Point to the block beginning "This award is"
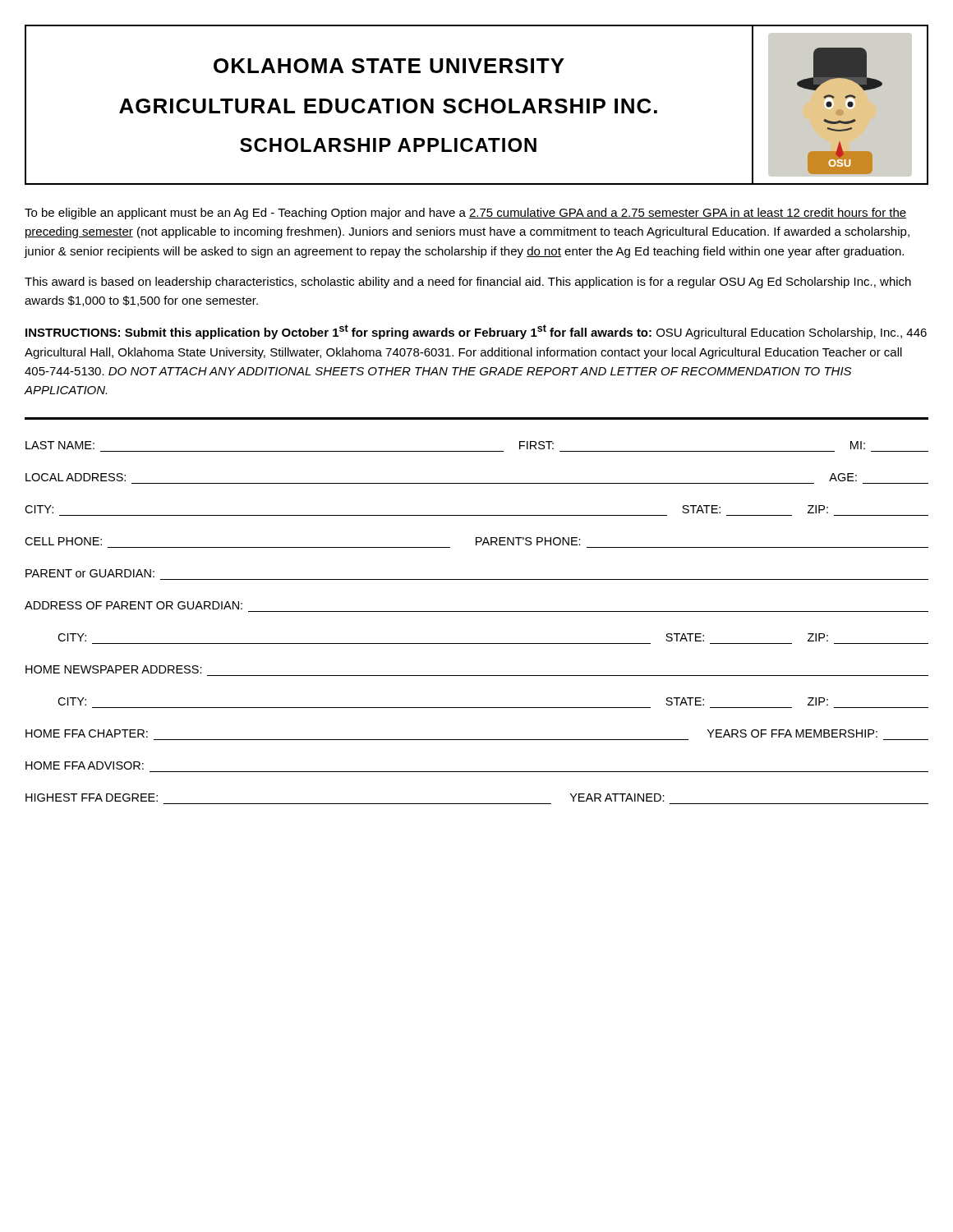Viewport: 953px width, 1232px height. tap(468, 291)
